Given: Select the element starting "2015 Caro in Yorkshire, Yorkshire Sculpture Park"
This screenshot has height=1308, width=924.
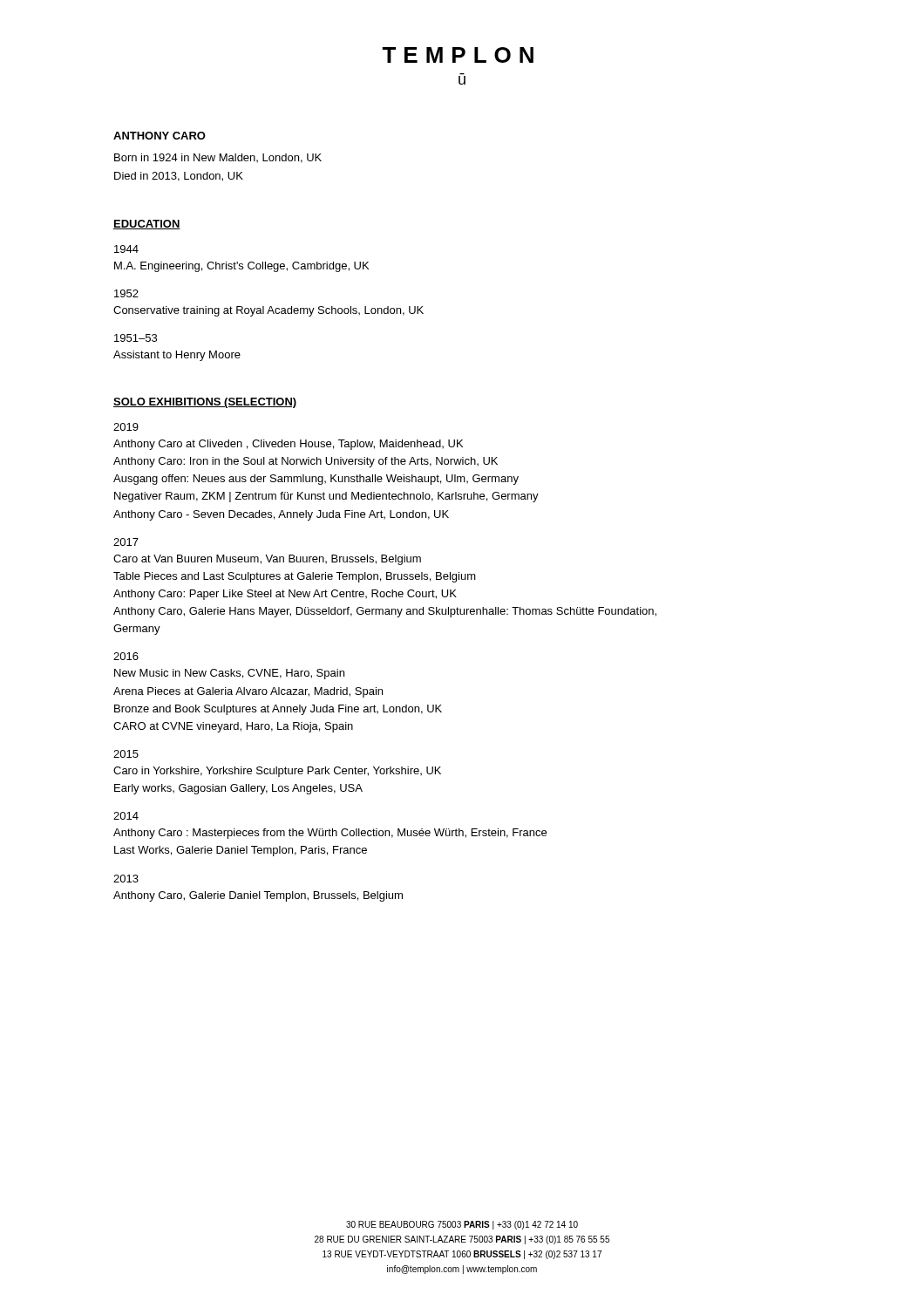Looking at the screenshot, I should tap(126, 754).
